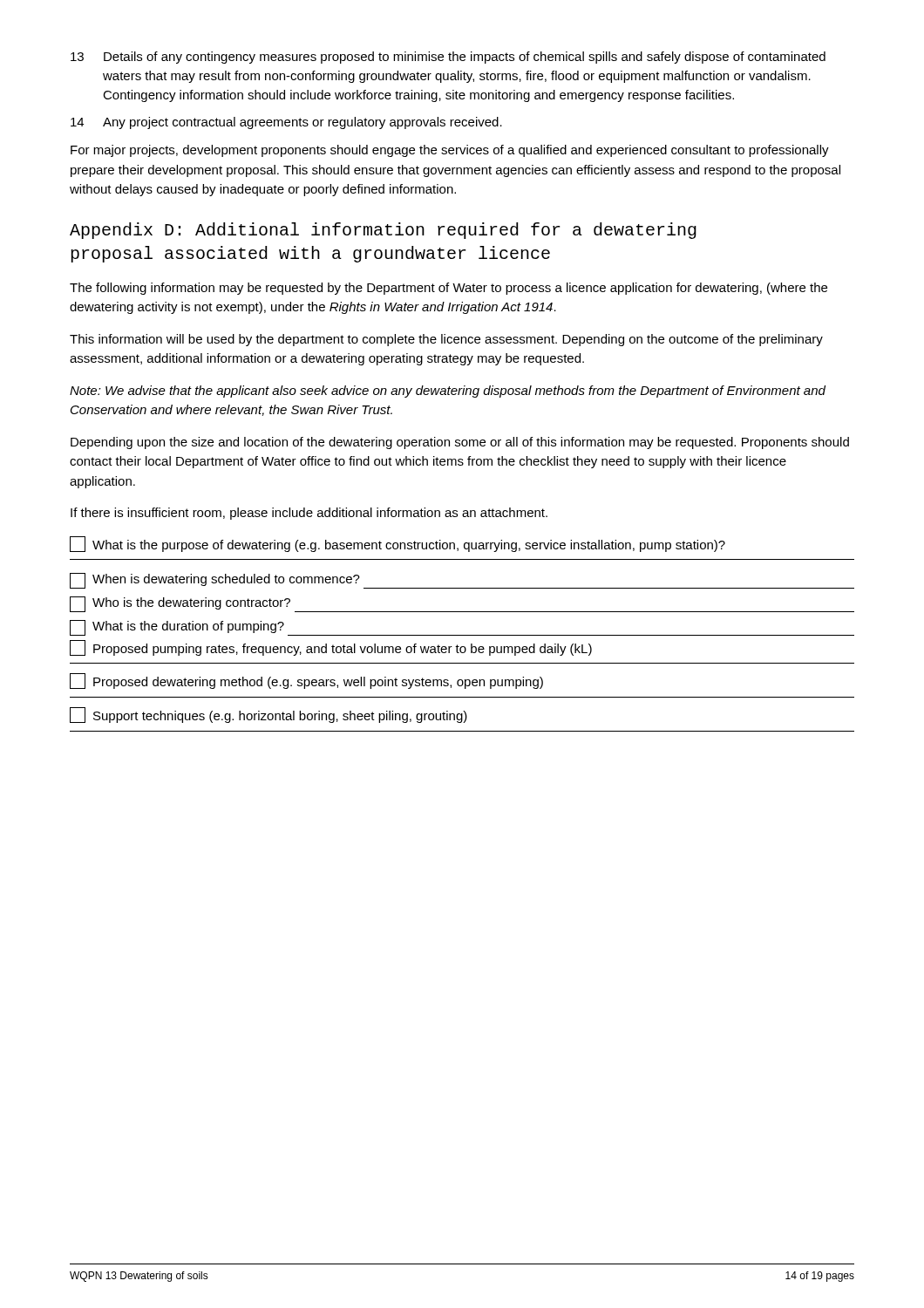Navigate to the passage starting "Support techniques (e.g. horizontal boring, sheet piling, grouting)"

point(462,719)
